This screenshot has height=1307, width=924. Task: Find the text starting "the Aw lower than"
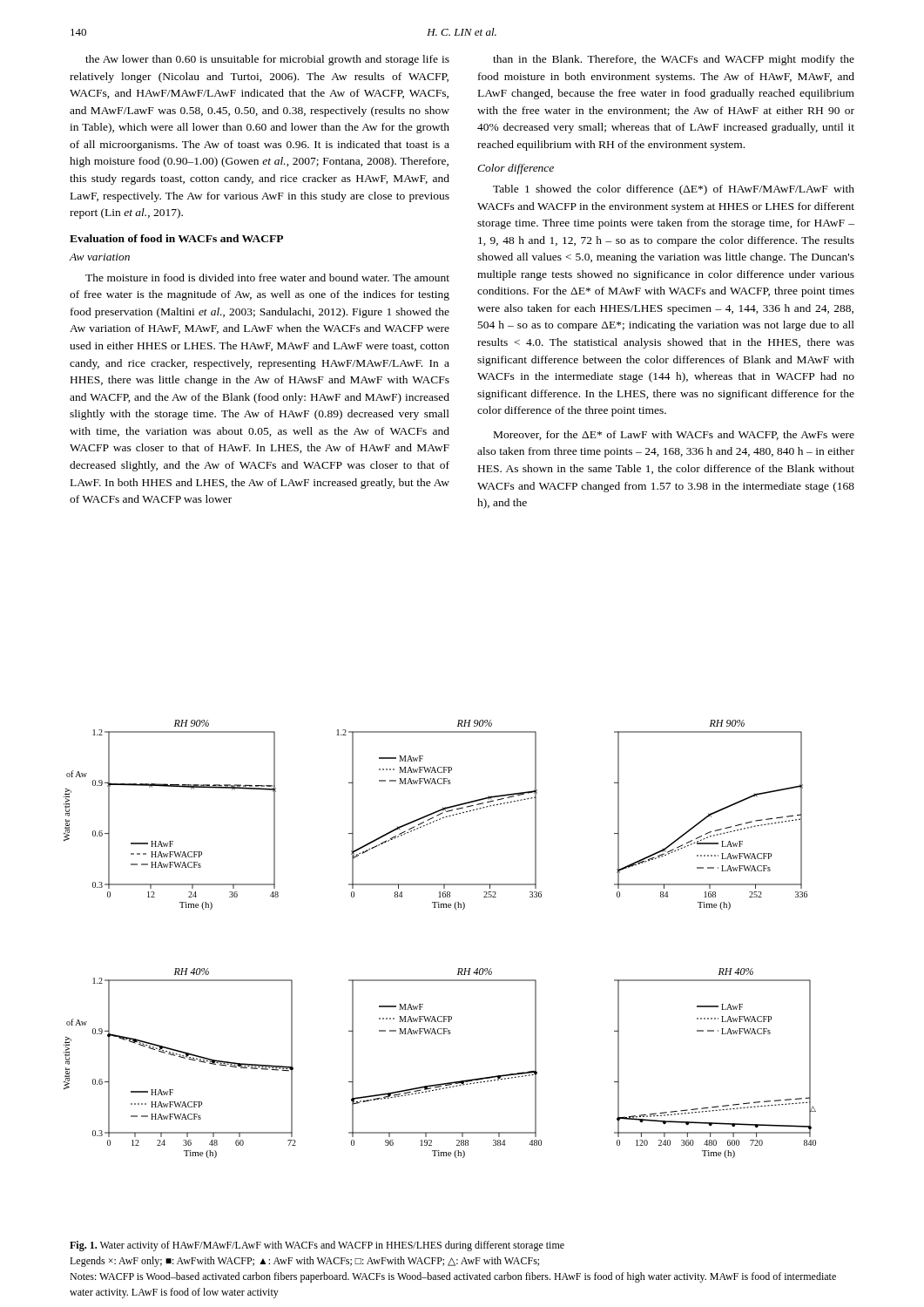point(260,136)
